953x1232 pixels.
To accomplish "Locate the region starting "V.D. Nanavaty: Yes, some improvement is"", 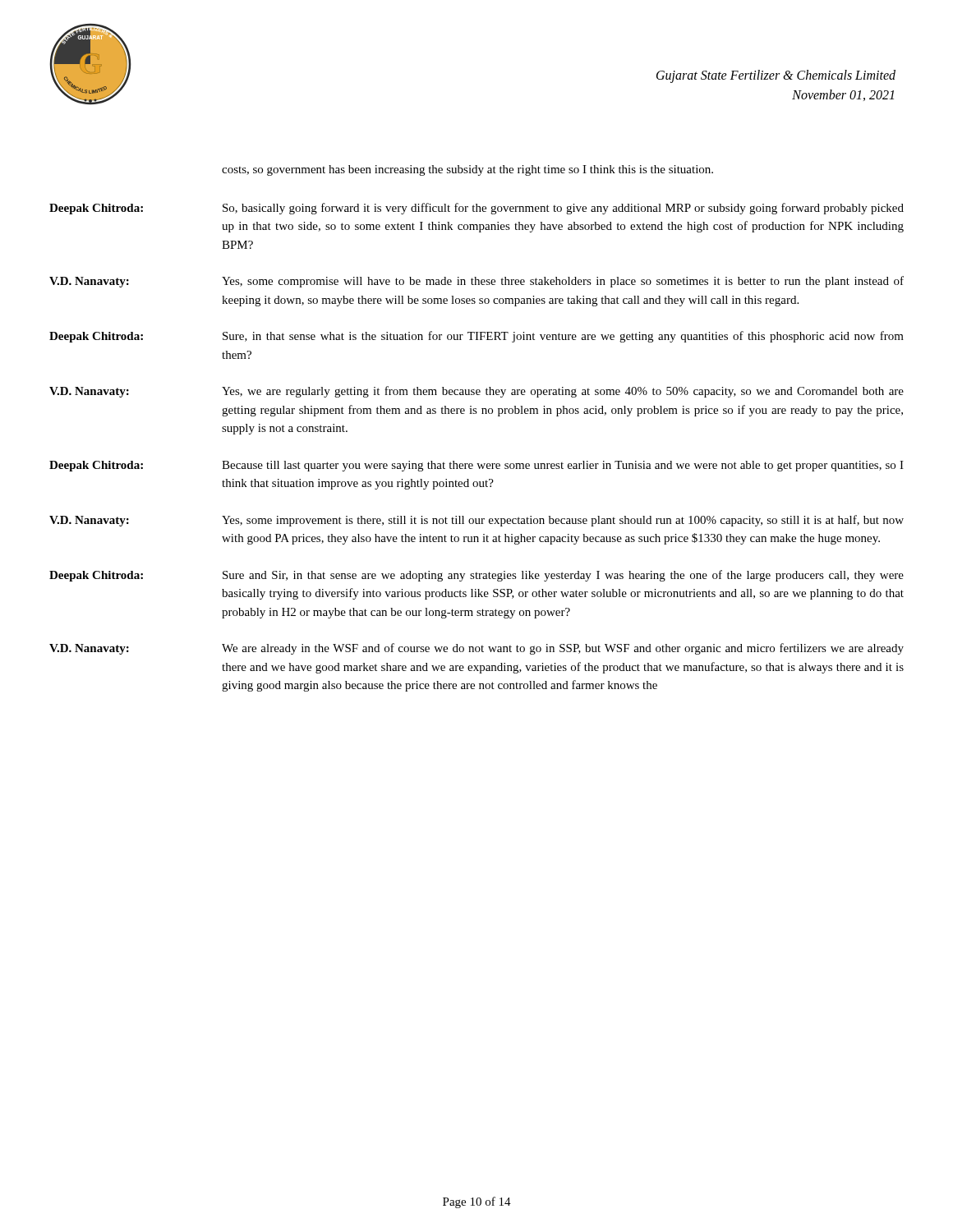I will point(476,529).
